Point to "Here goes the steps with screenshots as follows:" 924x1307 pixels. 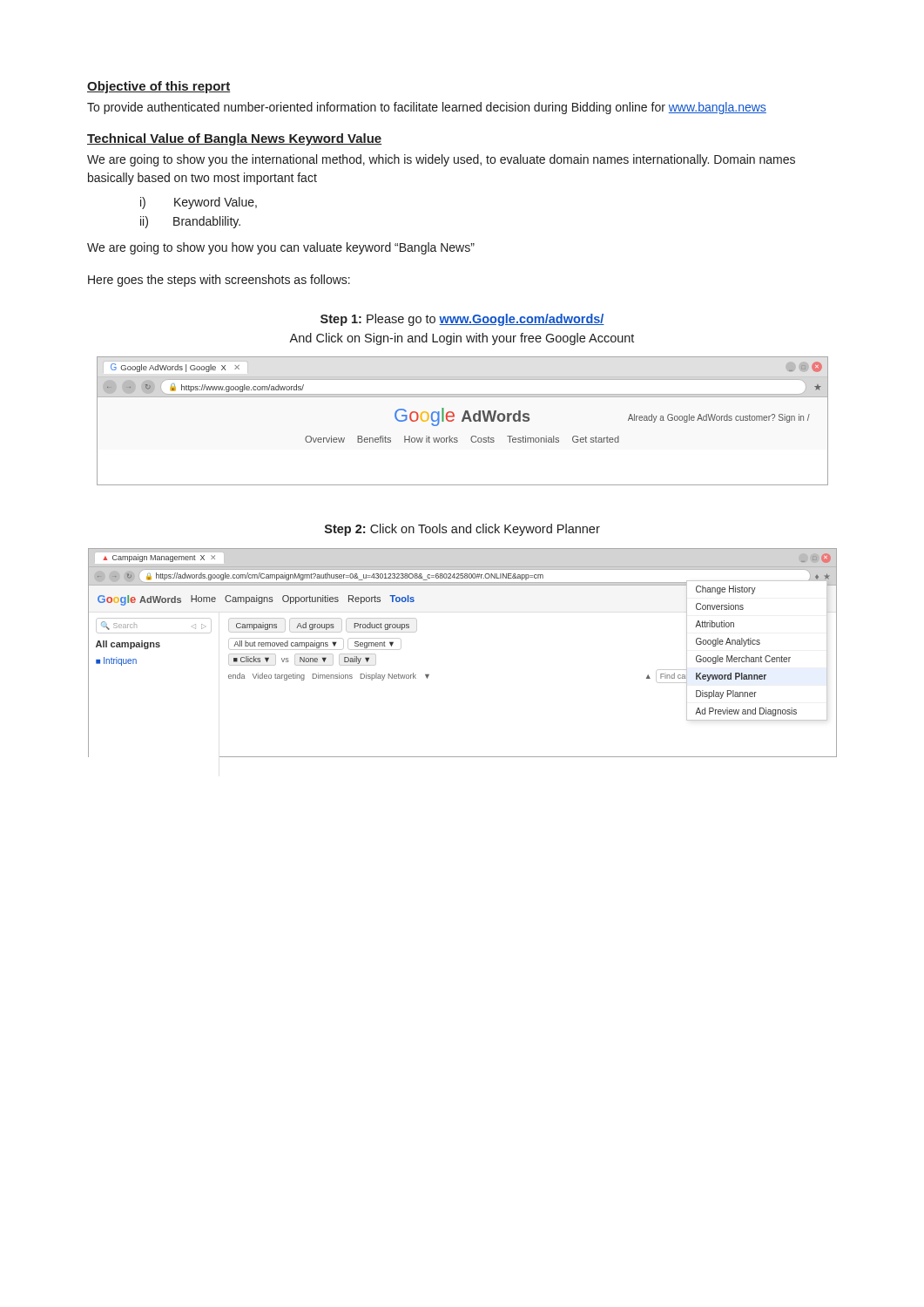(x=219, y=280)
